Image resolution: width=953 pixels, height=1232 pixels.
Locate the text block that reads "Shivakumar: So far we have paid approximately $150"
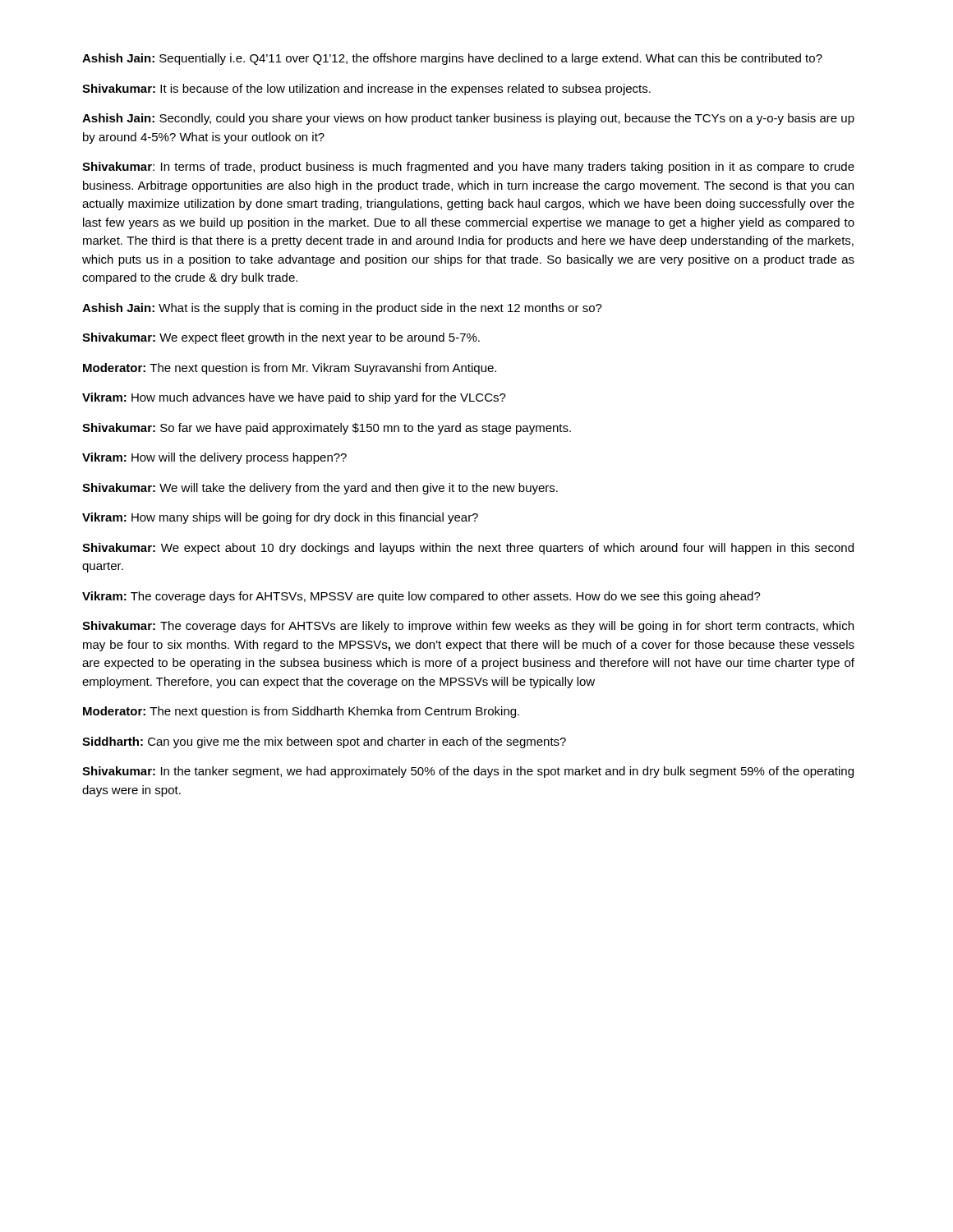tap(327, 427)
